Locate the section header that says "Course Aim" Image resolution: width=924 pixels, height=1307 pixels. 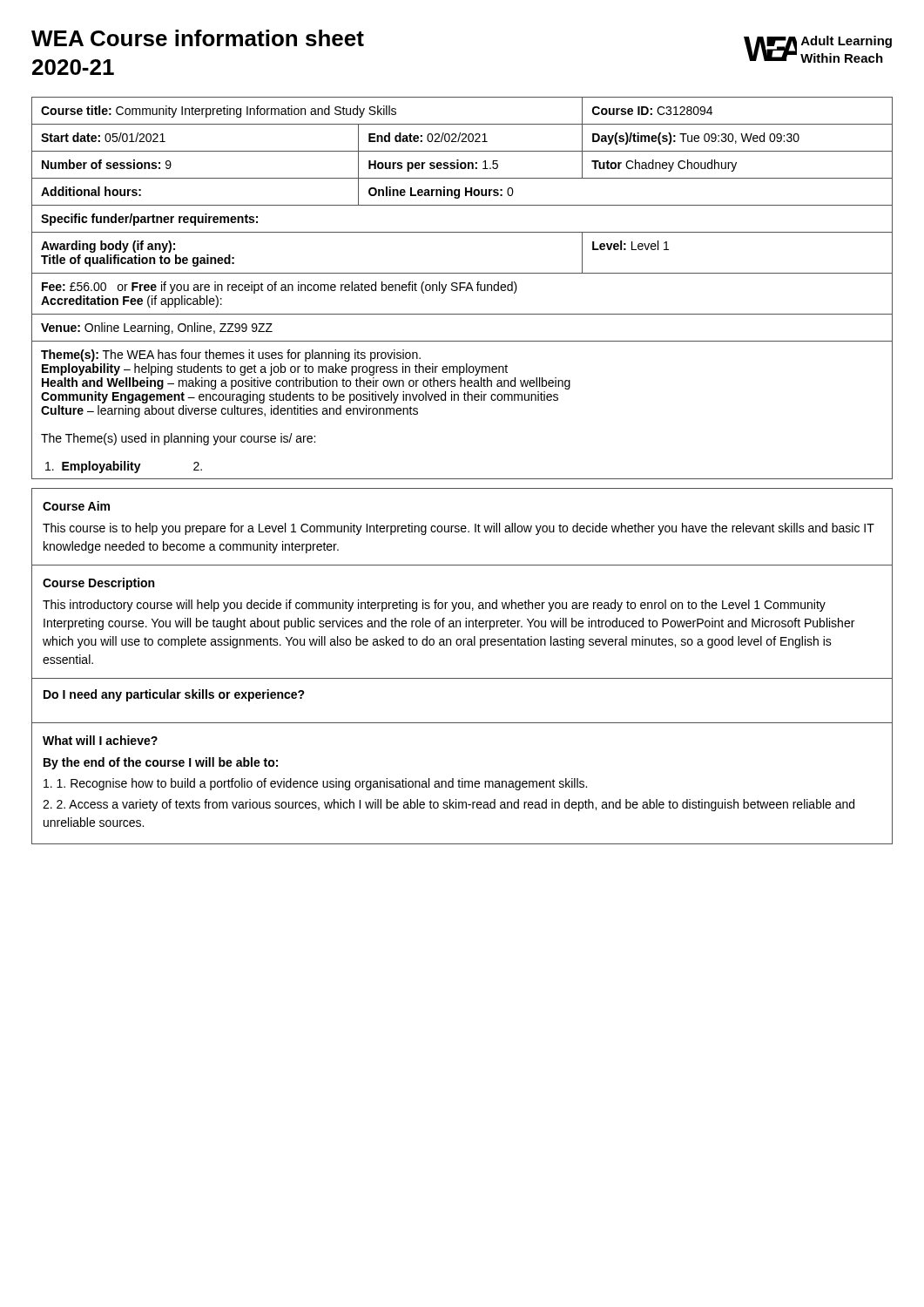pos(77,506)
